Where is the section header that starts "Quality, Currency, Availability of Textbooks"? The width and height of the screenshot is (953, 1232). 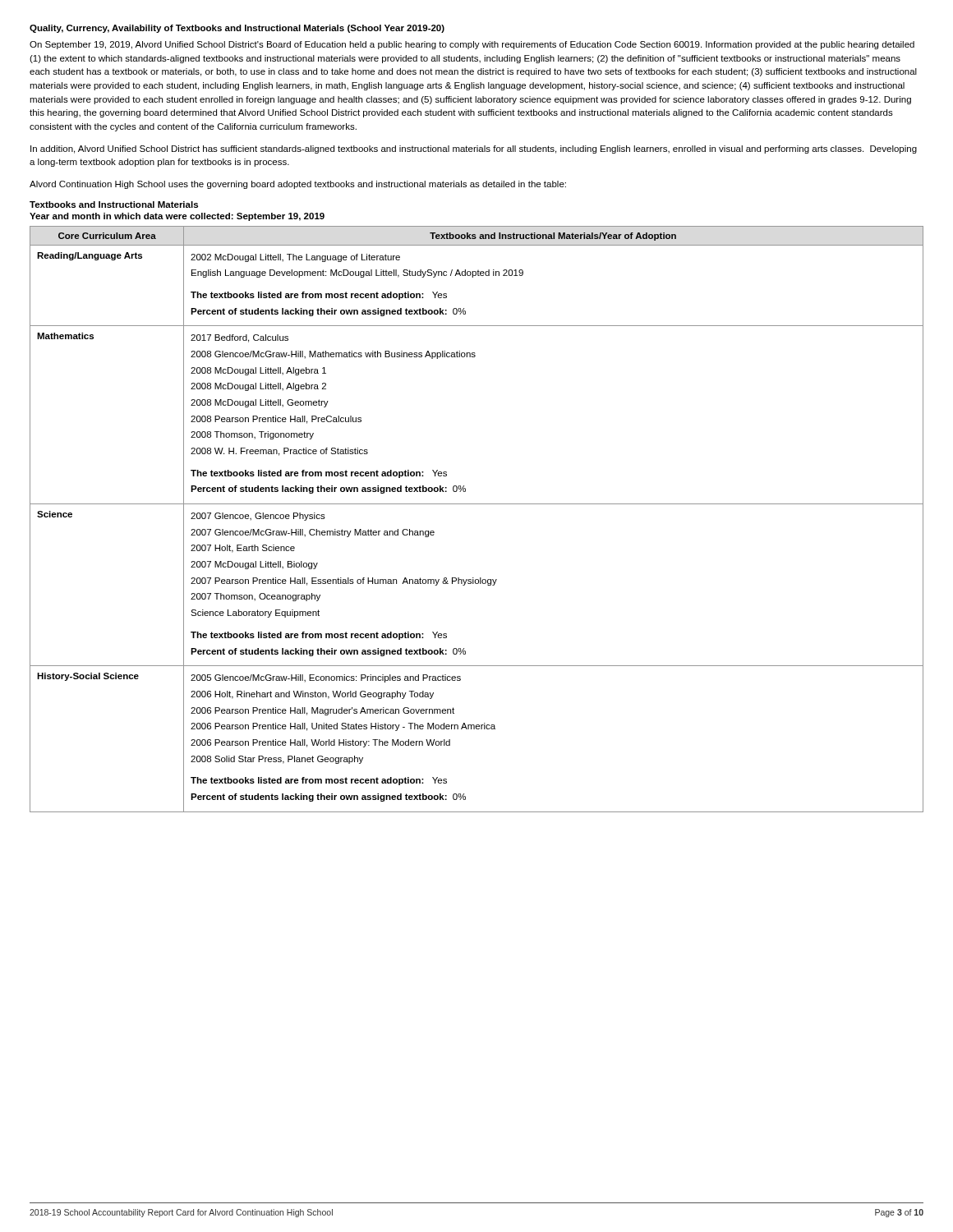pos(237,28)
